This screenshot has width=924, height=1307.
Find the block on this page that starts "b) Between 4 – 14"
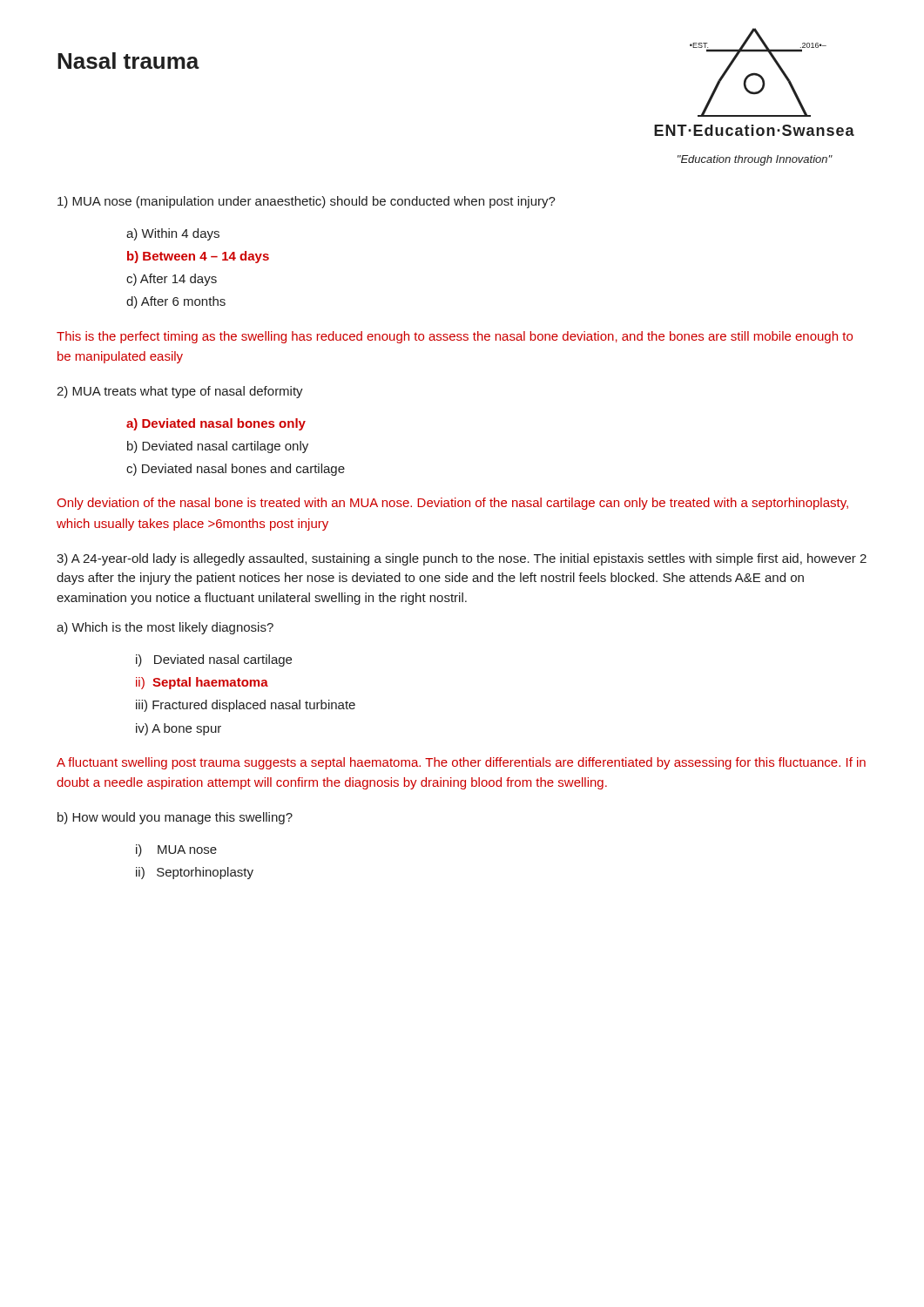(x=198, y=256)
